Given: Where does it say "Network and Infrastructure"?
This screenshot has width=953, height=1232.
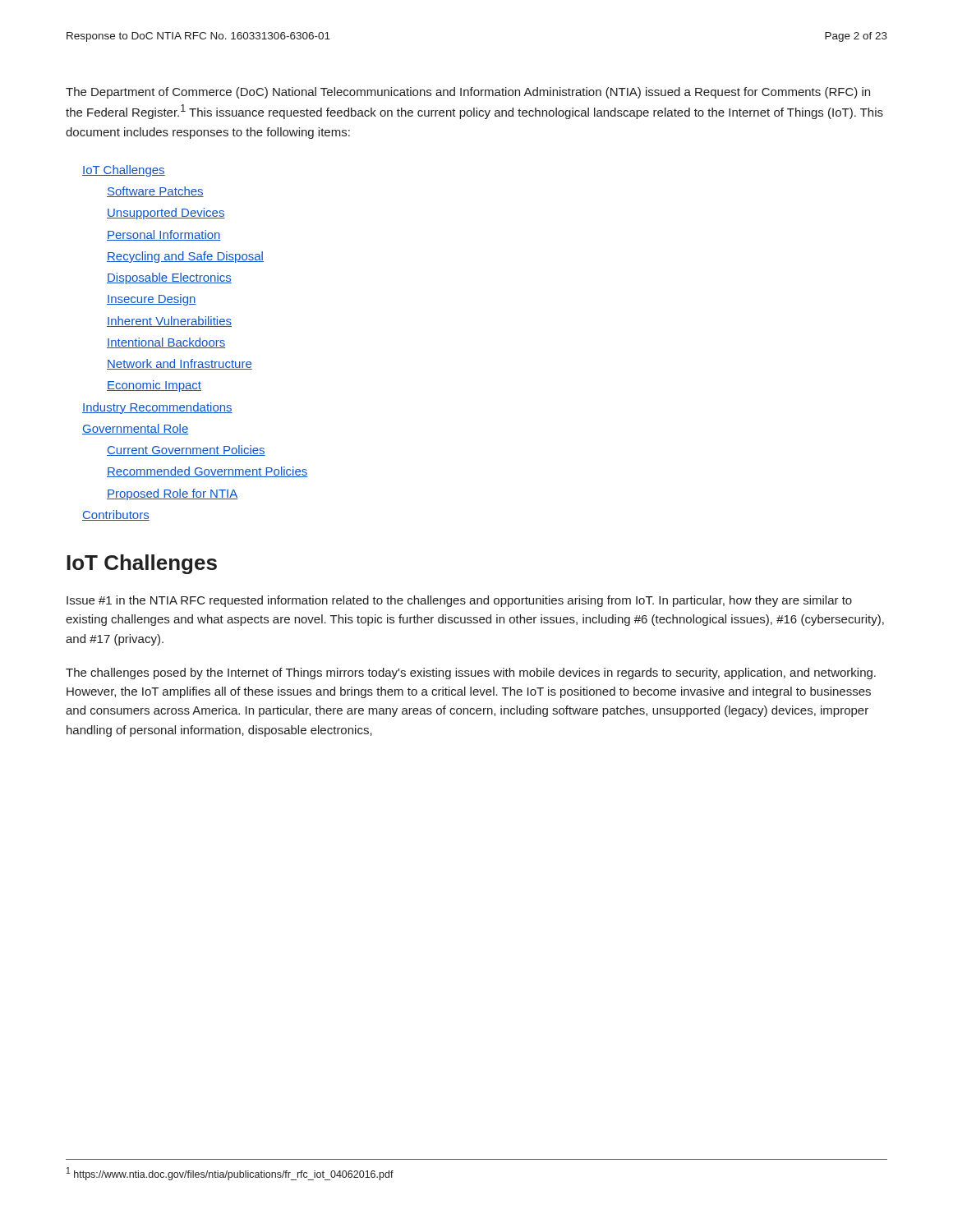Looking at the screenshot, I should click(179, 363).
